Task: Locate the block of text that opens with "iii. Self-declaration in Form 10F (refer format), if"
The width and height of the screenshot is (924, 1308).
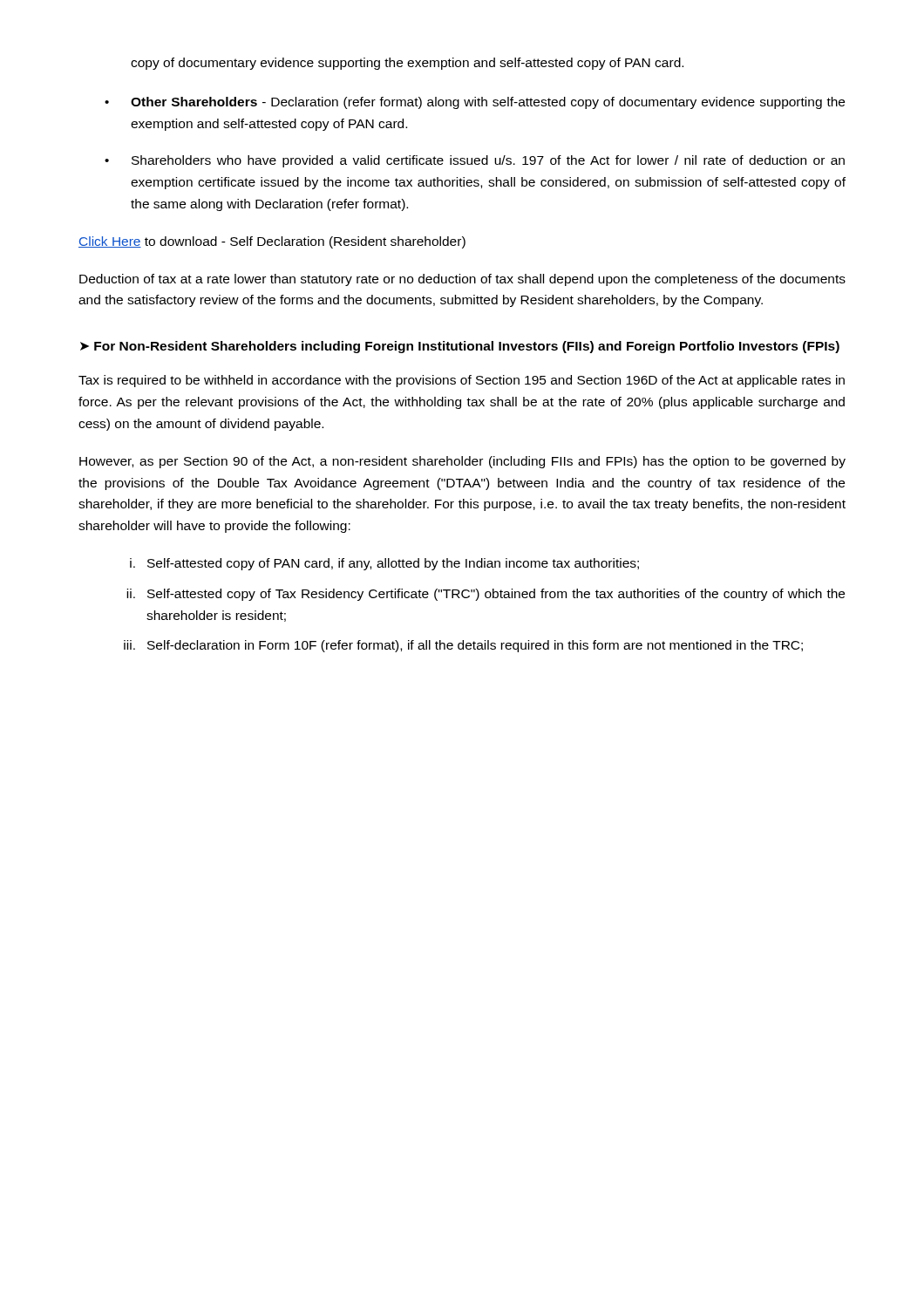Action: 475,646
